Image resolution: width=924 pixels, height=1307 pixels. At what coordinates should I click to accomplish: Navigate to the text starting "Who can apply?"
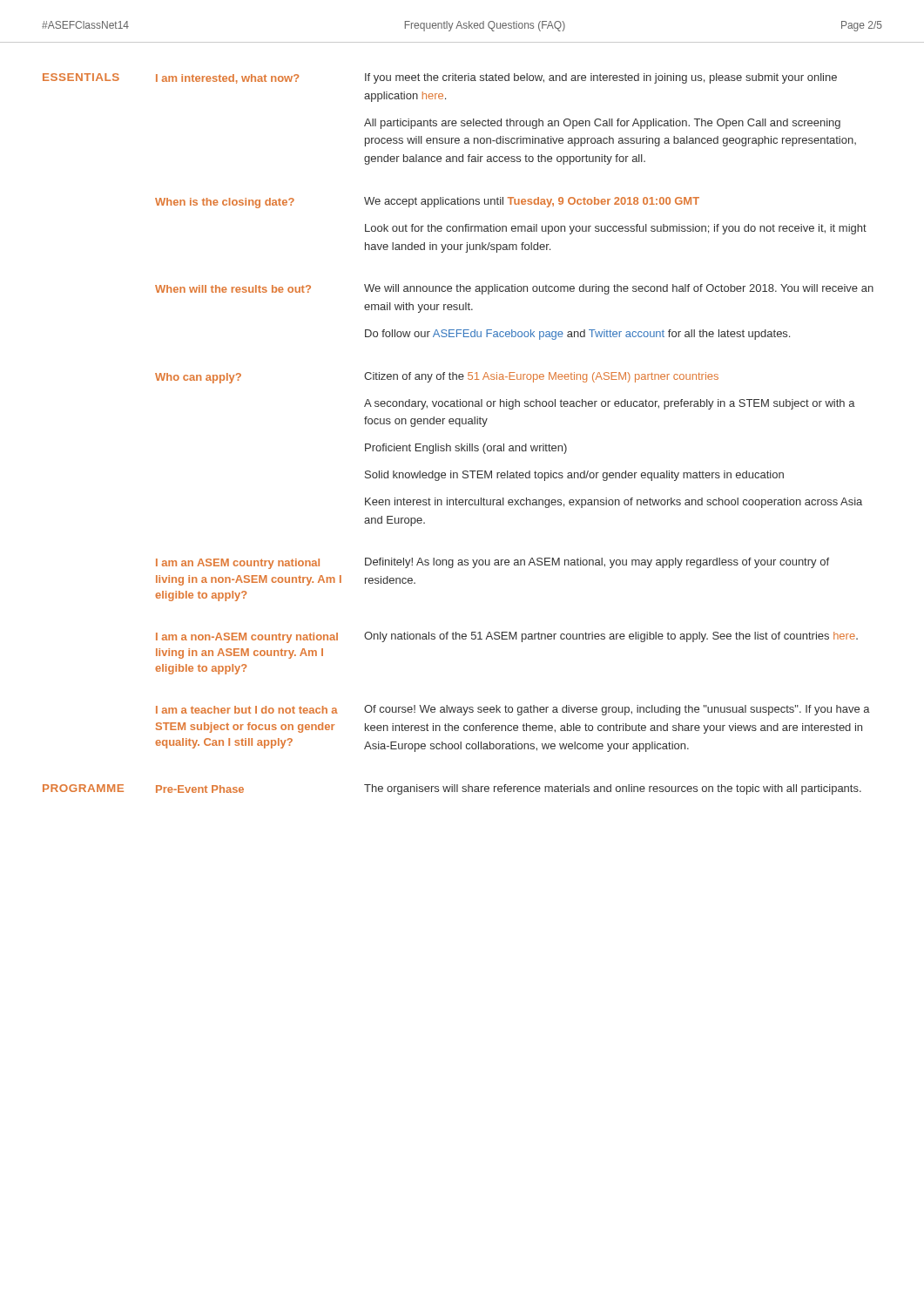click(198, 377)
